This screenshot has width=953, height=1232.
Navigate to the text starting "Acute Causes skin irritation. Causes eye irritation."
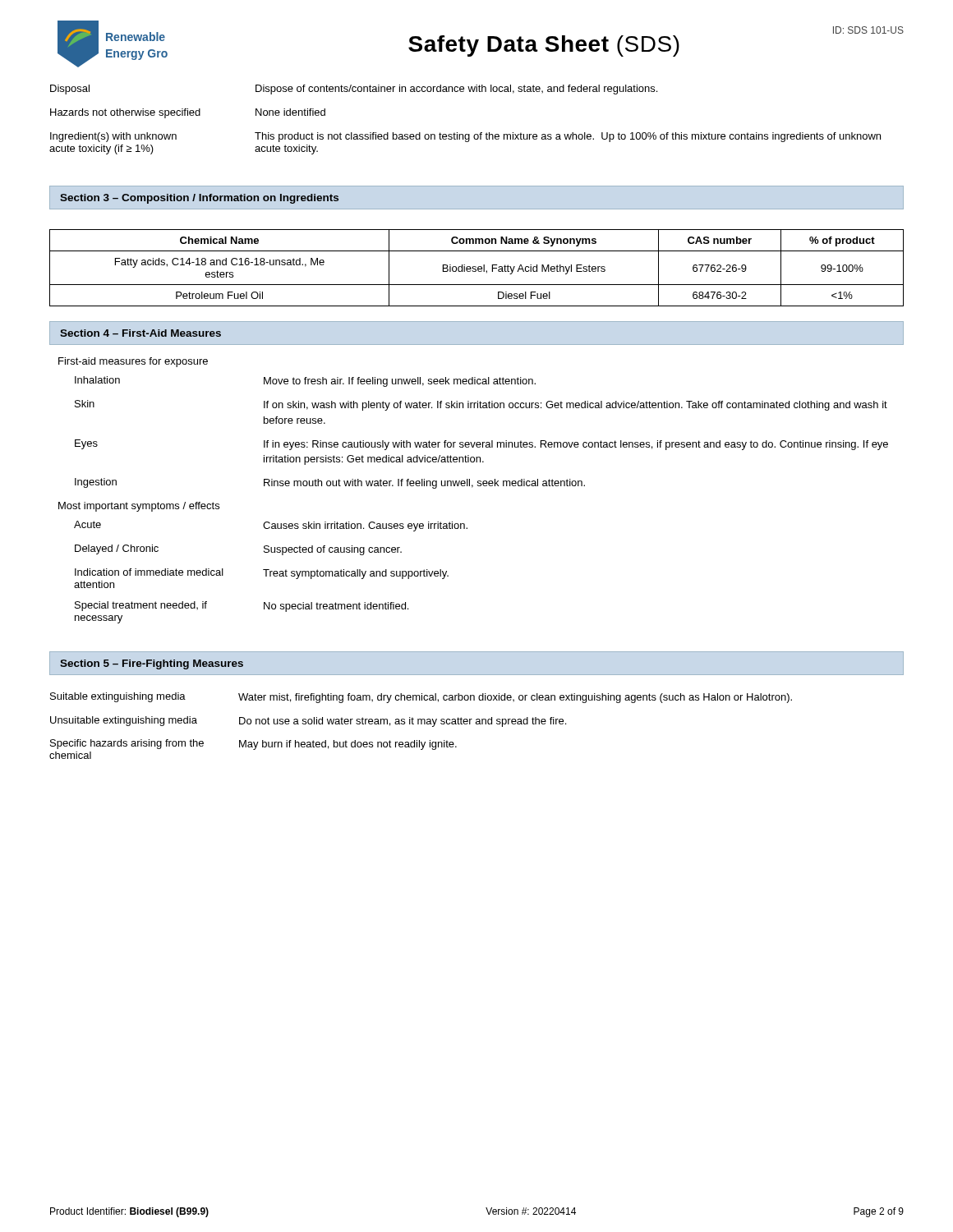[x=476, y=526]
